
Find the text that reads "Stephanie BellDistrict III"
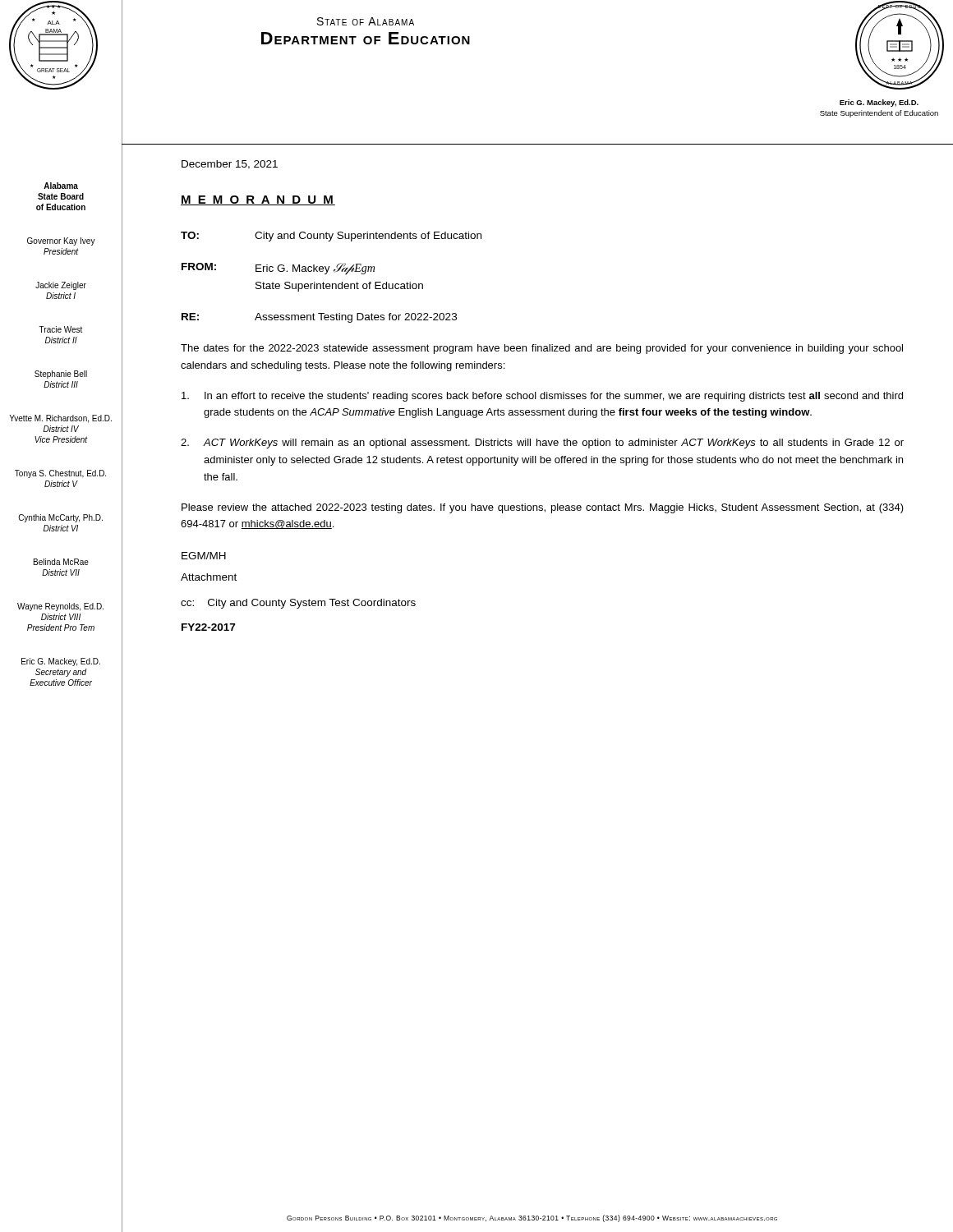(x=61, y=379)
